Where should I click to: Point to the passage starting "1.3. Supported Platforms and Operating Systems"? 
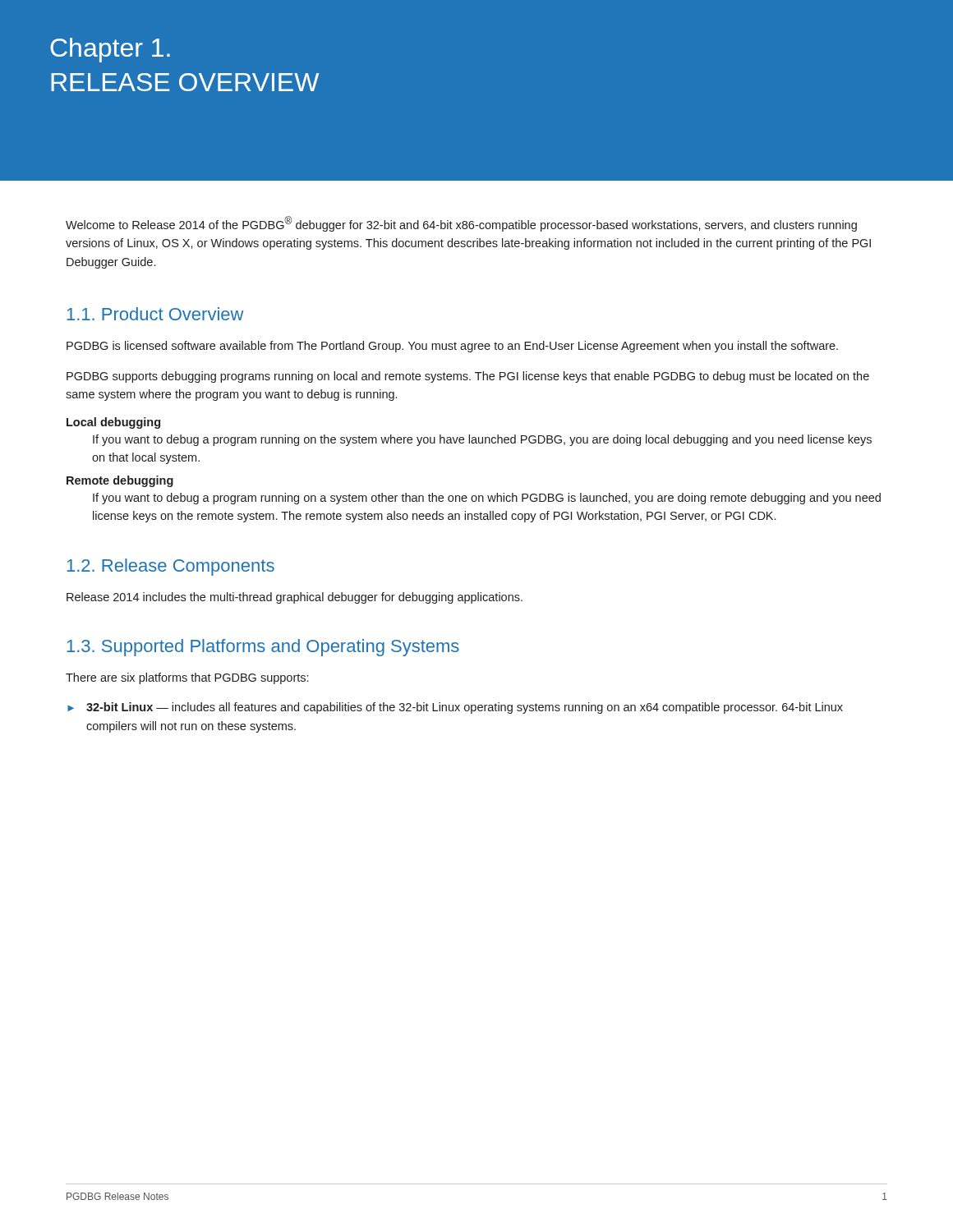(x=263, y=646)
